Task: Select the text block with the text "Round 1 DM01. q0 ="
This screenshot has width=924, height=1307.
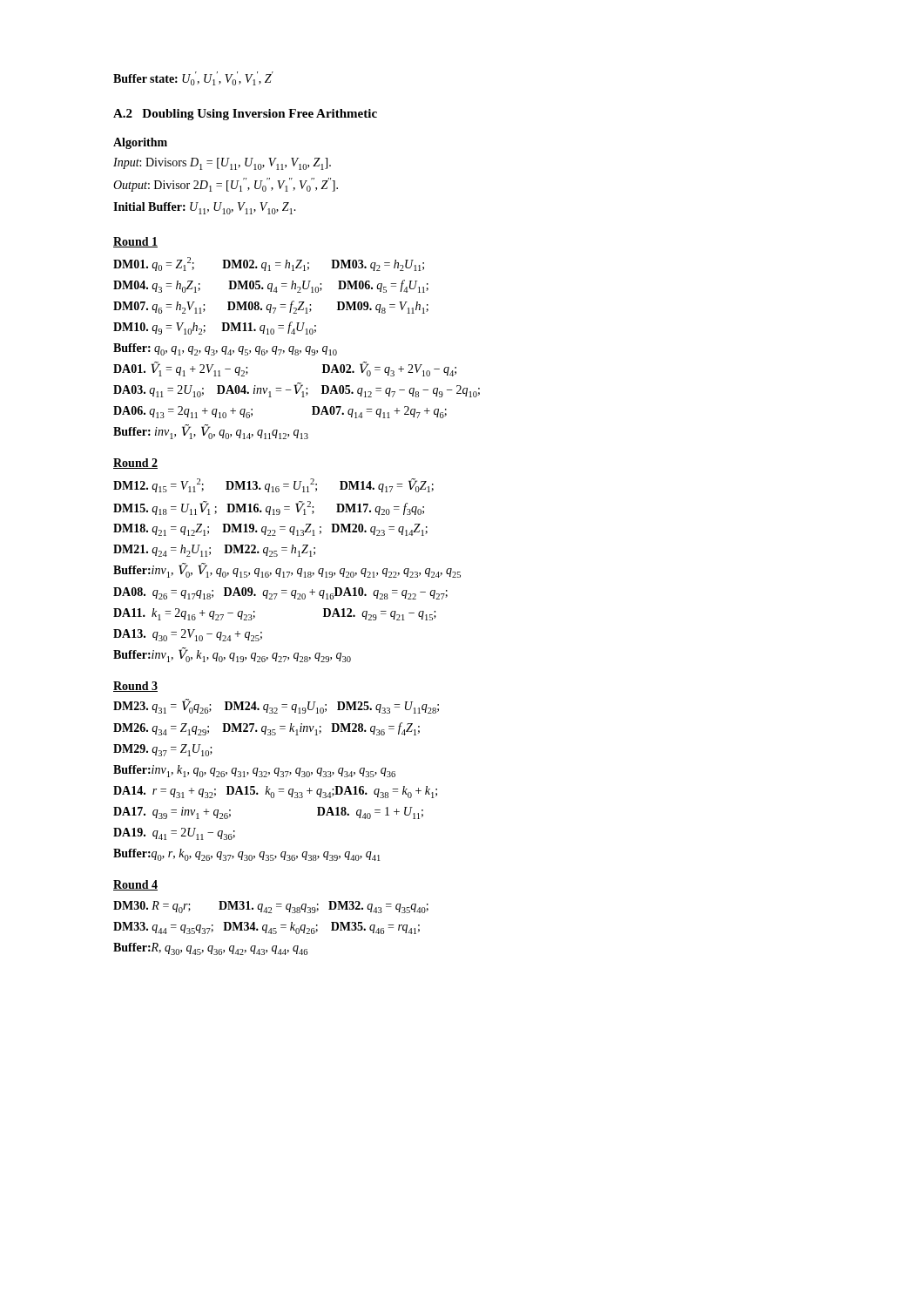Action: [x=135, y=242]
